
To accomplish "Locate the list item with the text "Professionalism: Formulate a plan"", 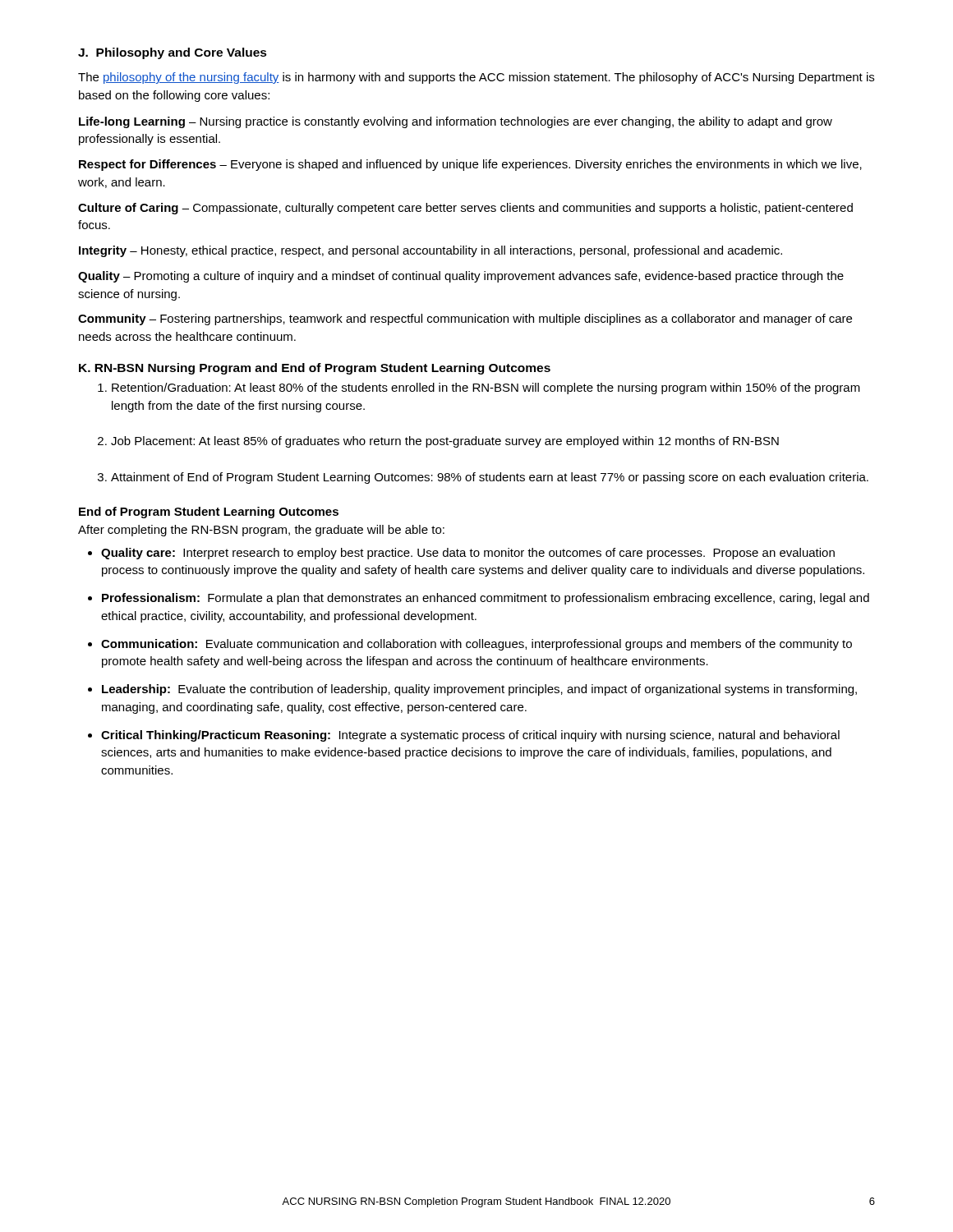I will [x=485, y=606].
